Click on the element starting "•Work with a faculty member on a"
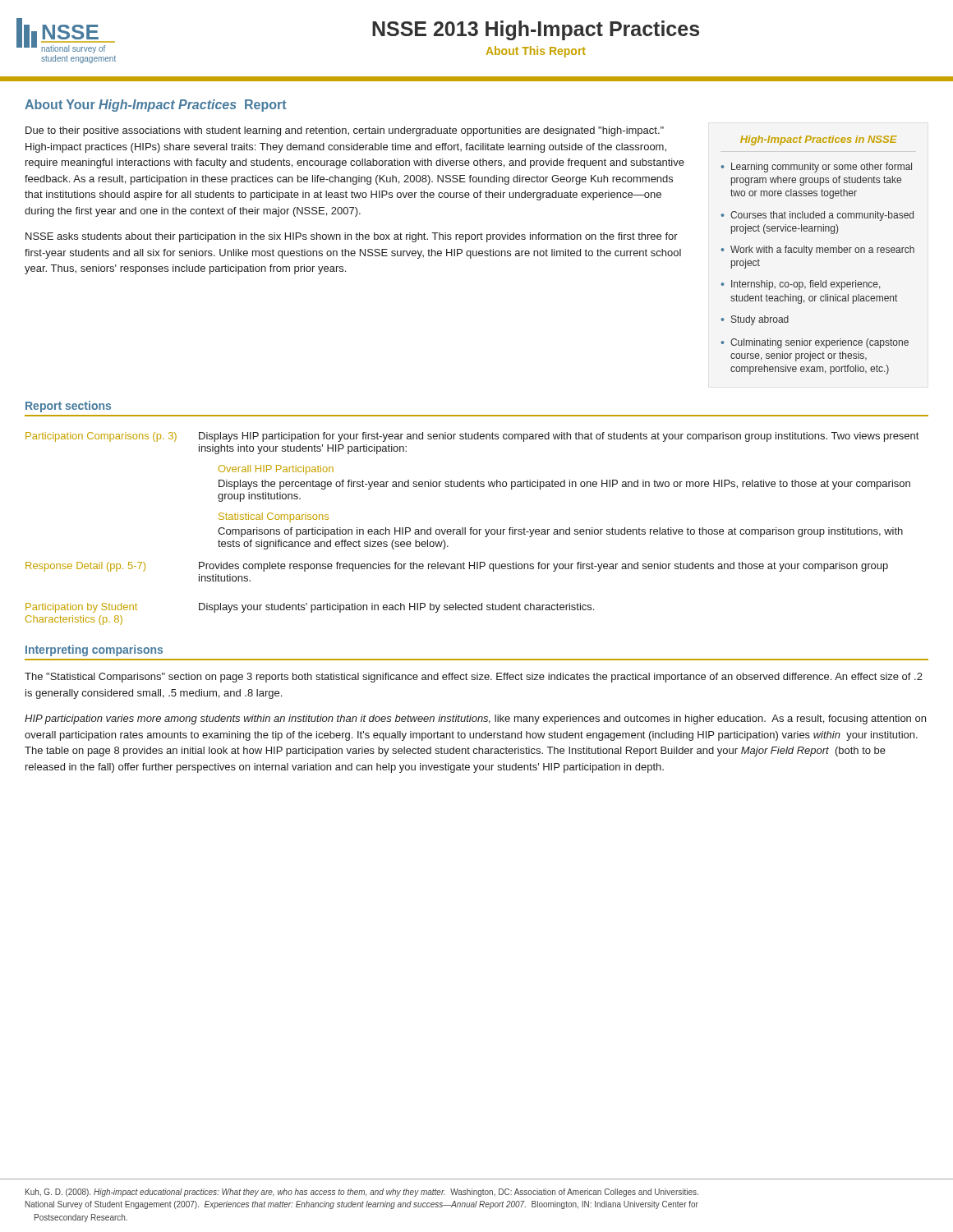The height and width of the screenshot is (1232, 953). coord(818,256)
